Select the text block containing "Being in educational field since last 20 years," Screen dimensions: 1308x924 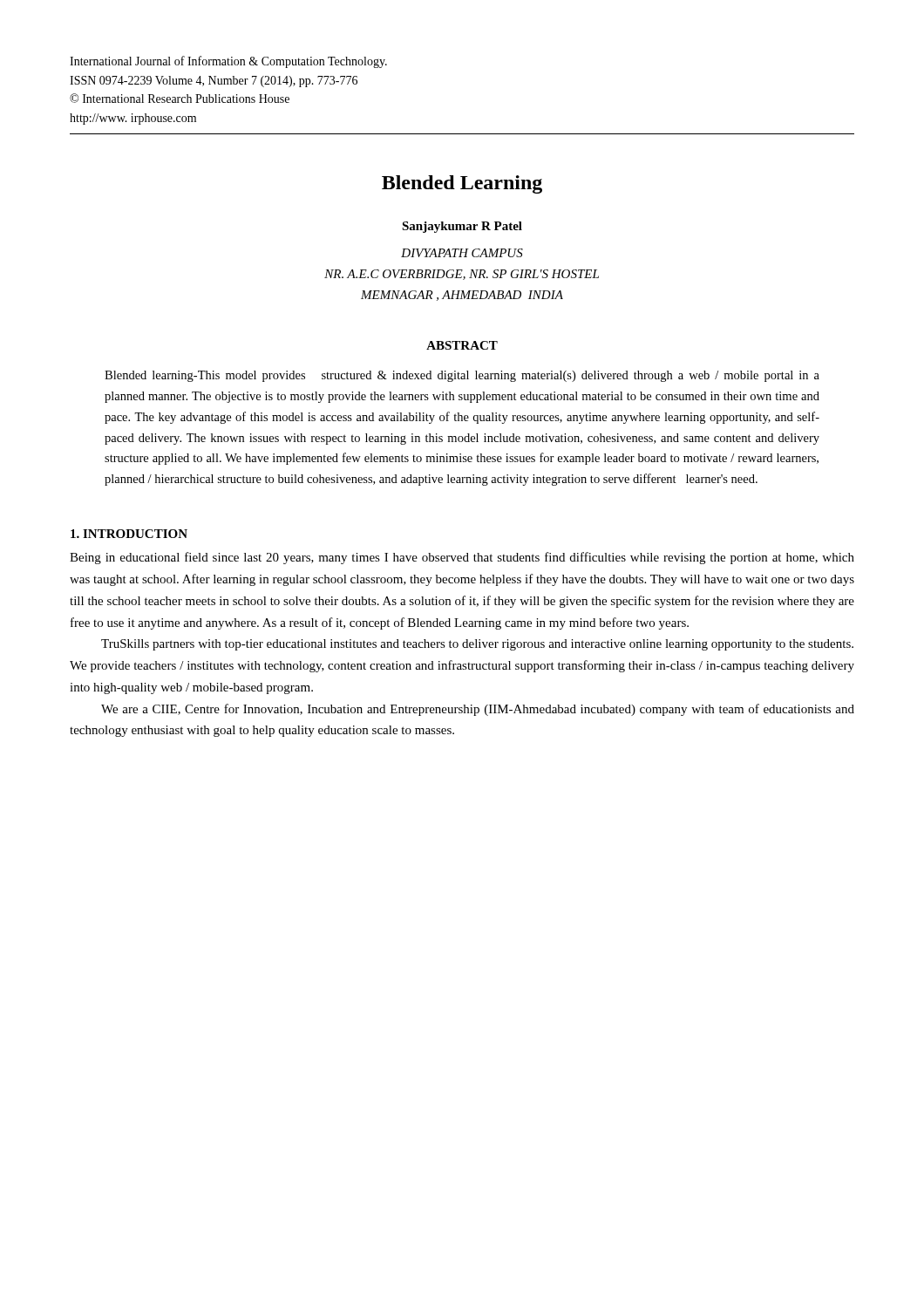[x=462, y=644]
